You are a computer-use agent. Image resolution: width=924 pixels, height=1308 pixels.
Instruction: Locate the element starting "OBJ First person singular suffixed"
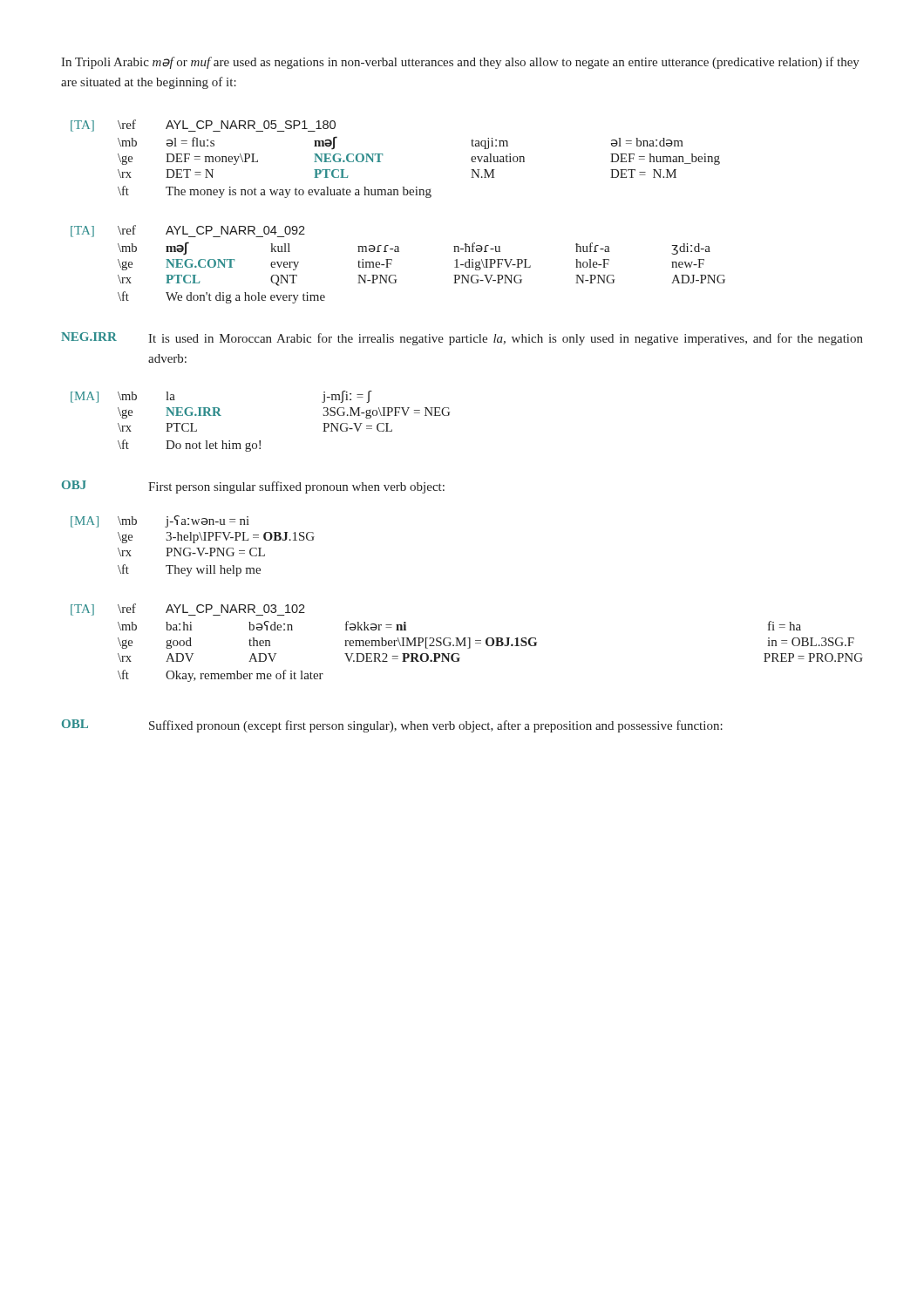coord(253,487)
